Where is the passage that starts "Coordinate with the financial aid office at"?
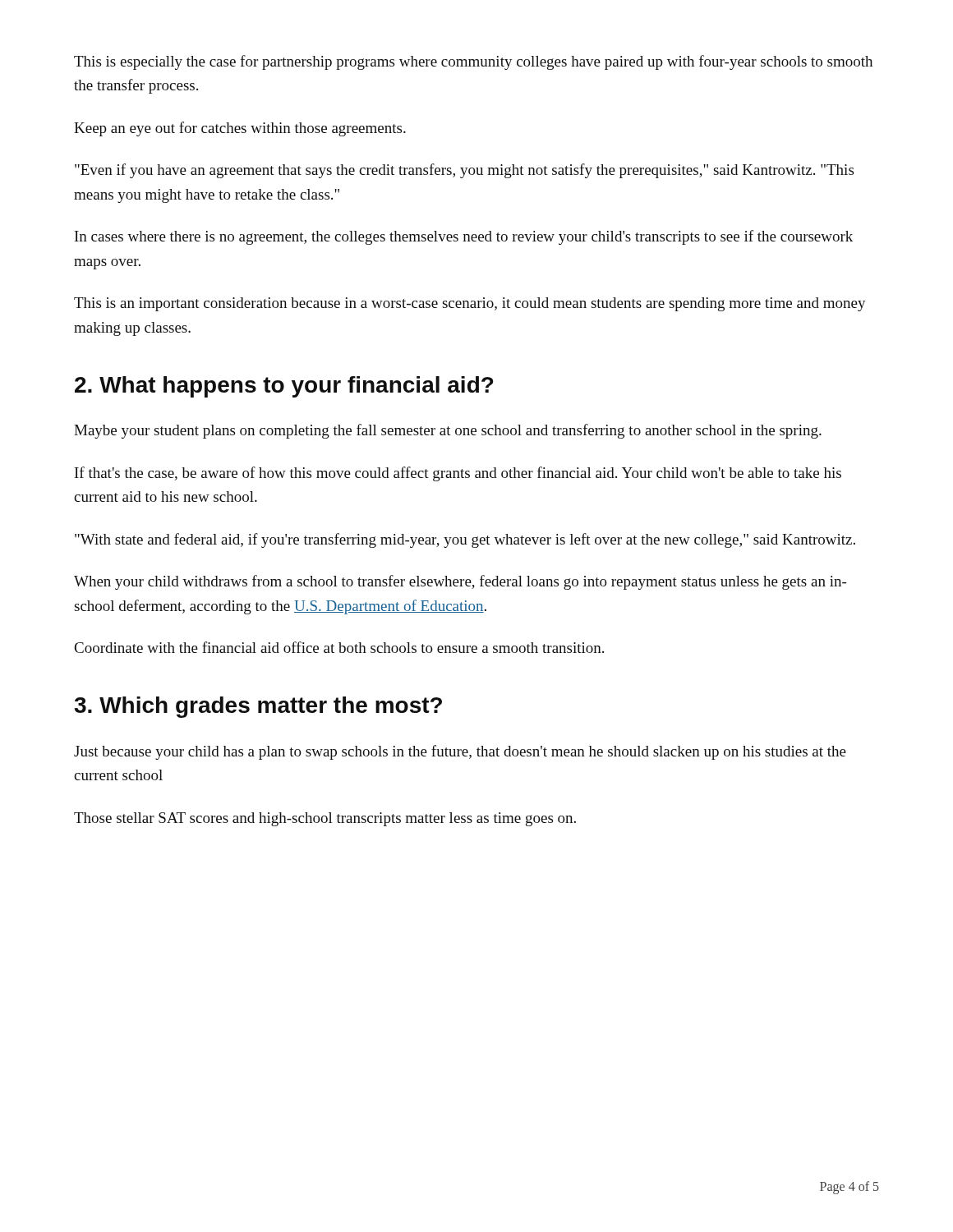The height and width of the screenshot is (1232, 953). pyautogui.click(x=340, y=648)
